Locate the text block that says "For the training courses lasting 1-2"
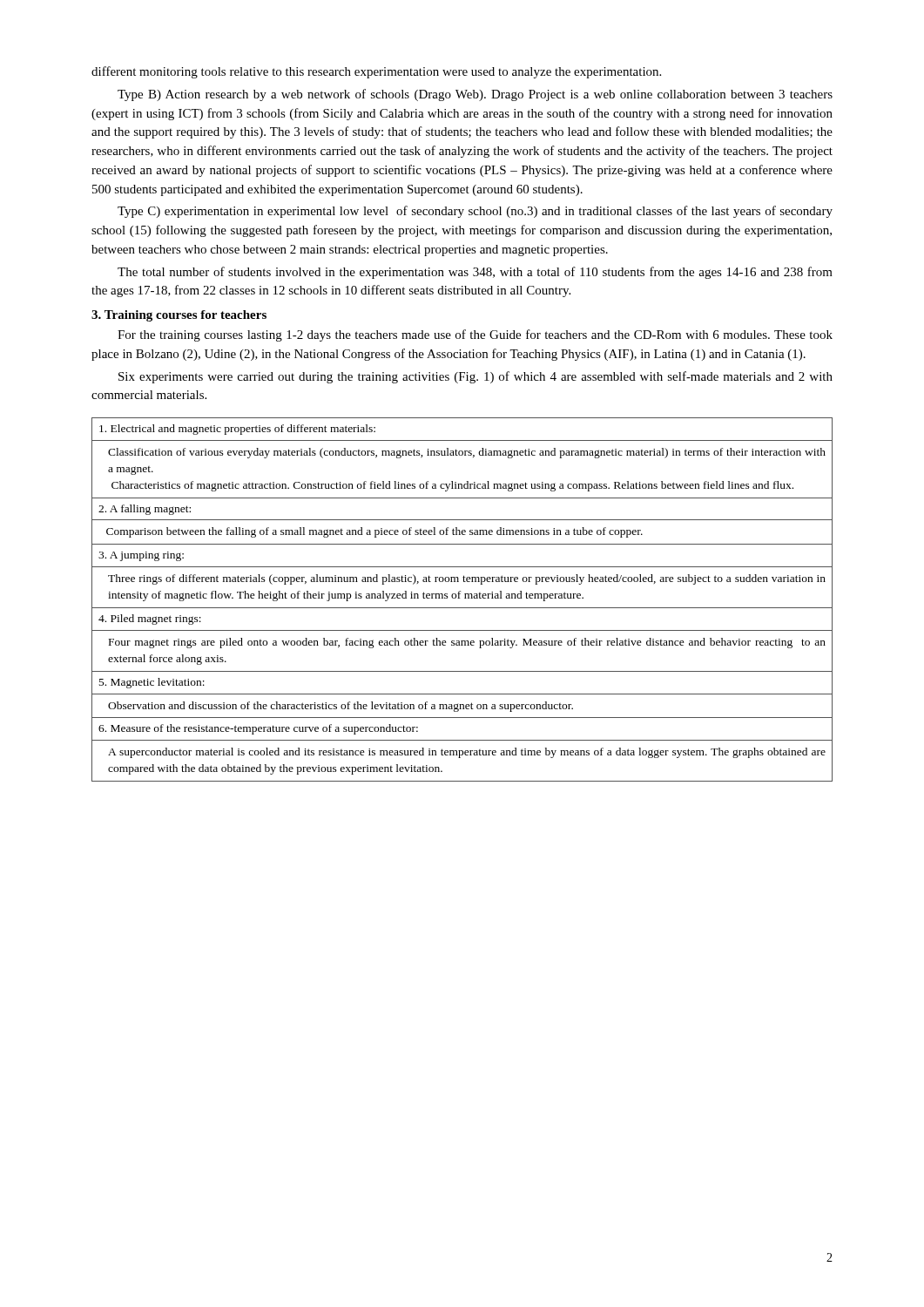The width and height of the screenshot is (924, 1307). 462,345
